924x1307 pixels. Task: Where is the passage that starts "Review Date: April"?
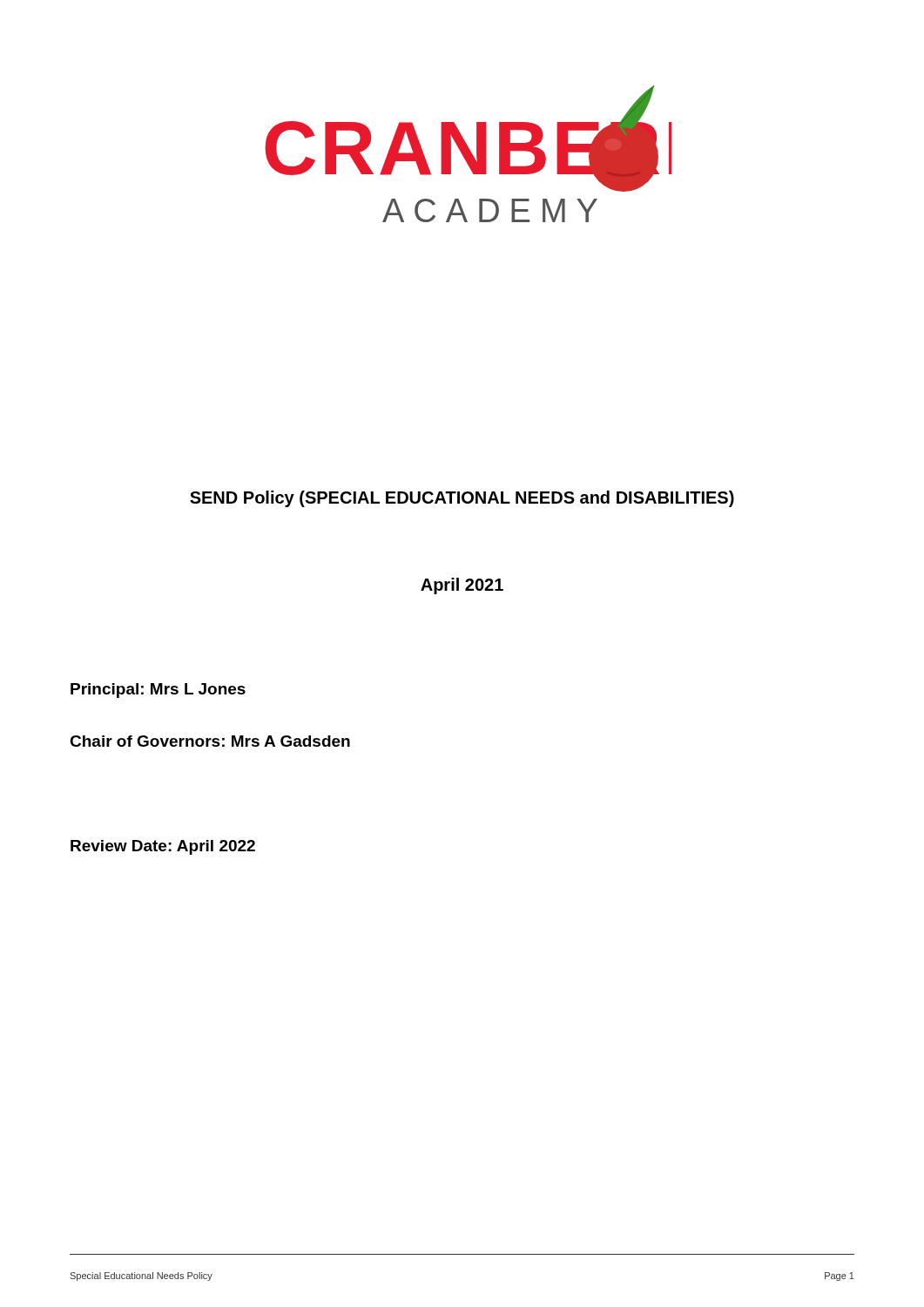pos(163,846)
